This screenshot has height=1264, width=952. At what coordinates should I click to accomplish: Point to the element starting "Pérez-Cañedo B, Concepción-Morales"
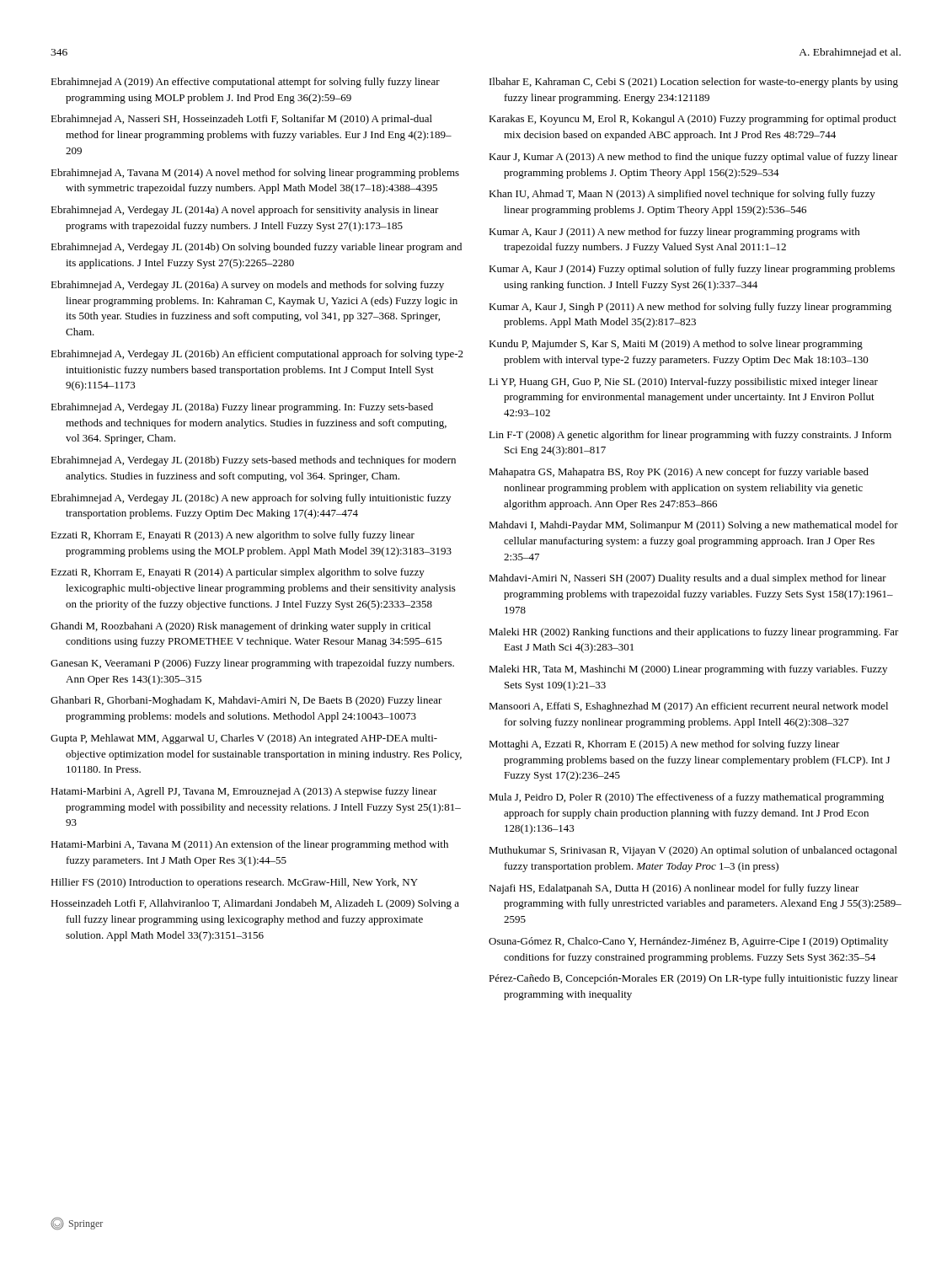click(693, 986)
